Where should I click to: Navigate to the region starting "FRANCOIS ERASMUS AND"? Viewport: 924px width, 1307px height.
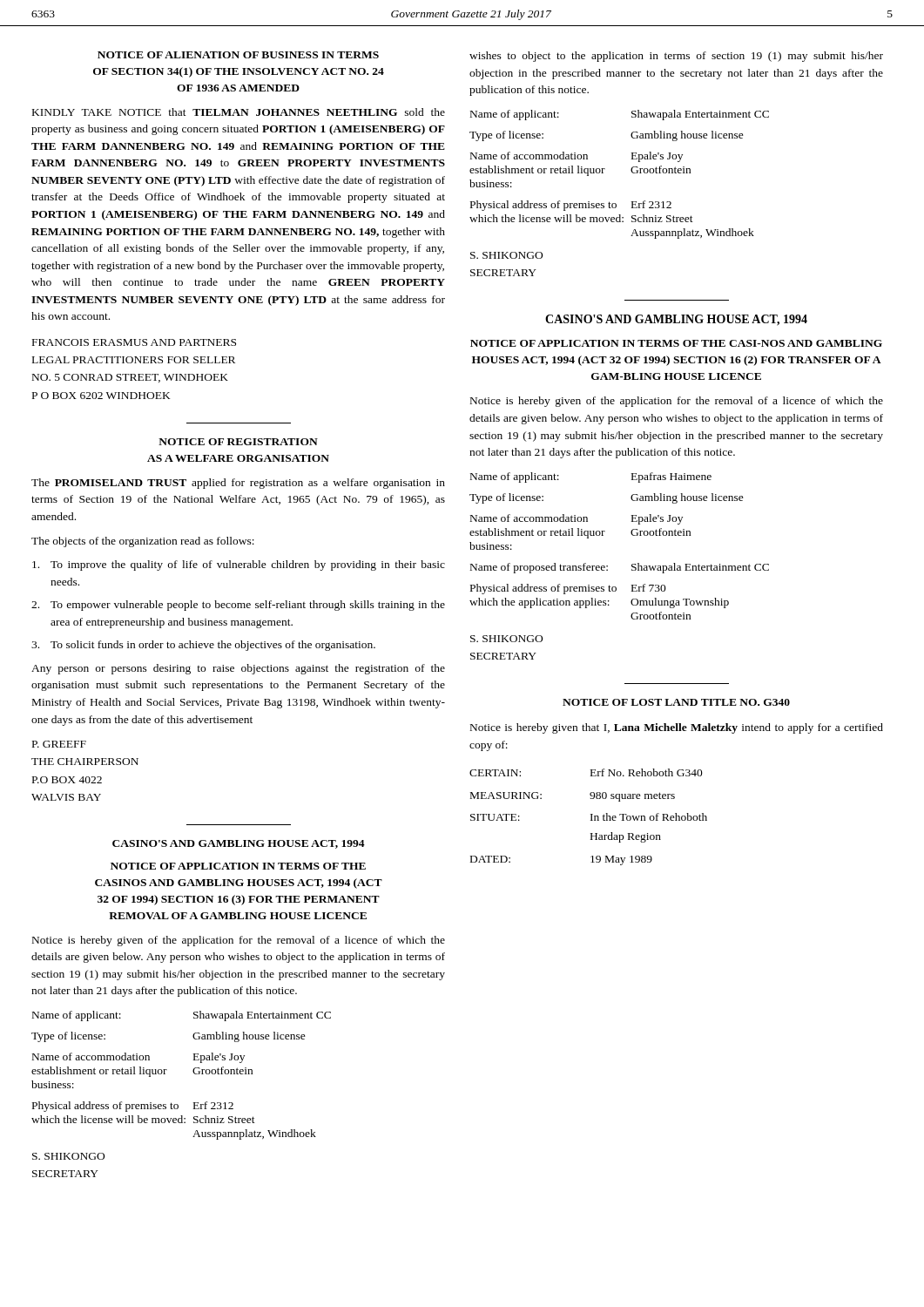pos(134,369)
